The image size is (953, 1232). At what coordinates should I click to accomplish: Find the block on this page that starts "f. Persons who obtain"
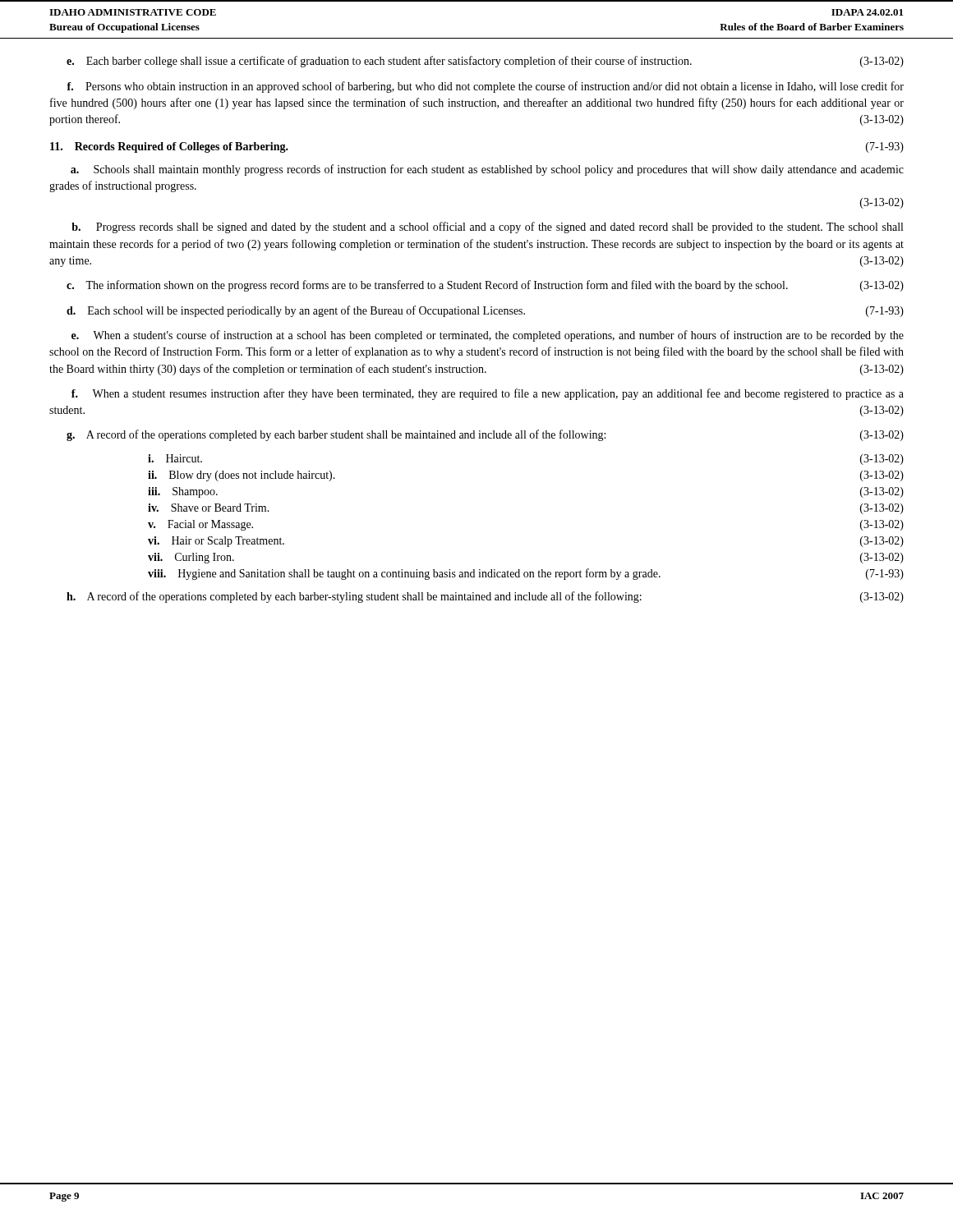[x=476, y=104]
